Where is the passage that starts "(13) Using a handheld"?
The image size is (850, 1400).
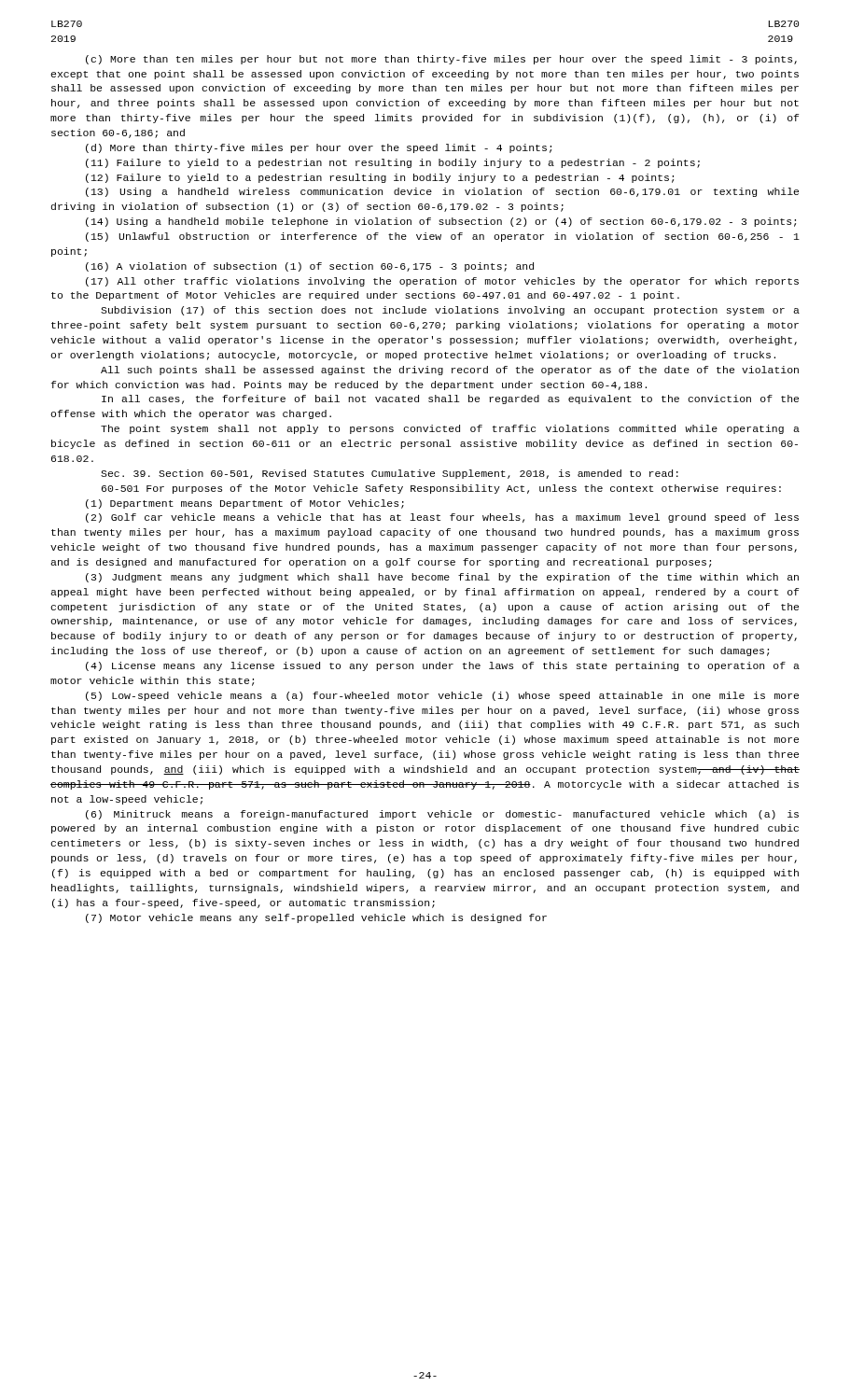(425, 200)
